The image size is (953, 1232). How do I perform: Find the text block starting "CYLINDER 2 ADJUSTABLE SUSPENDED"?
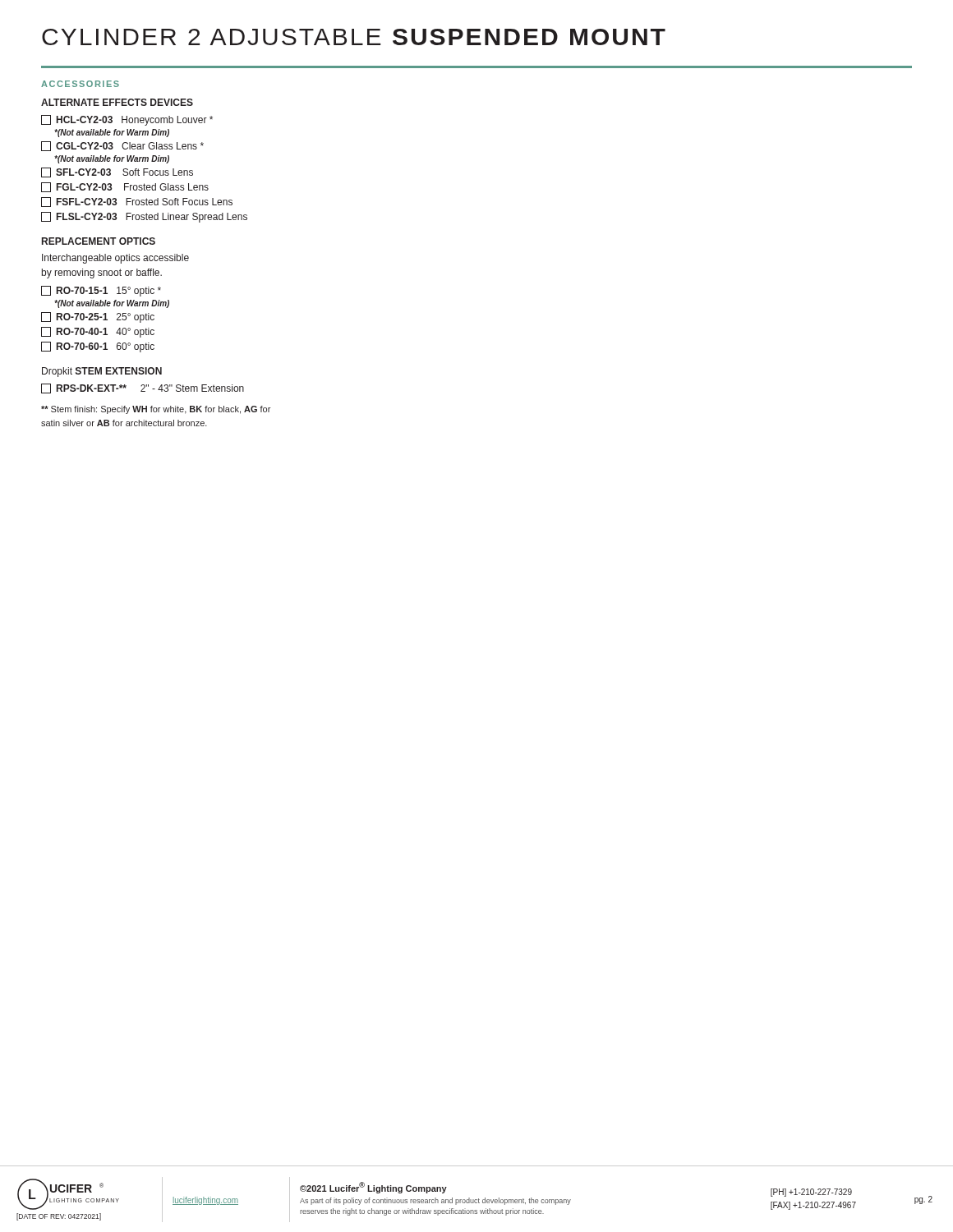[354, 37]
